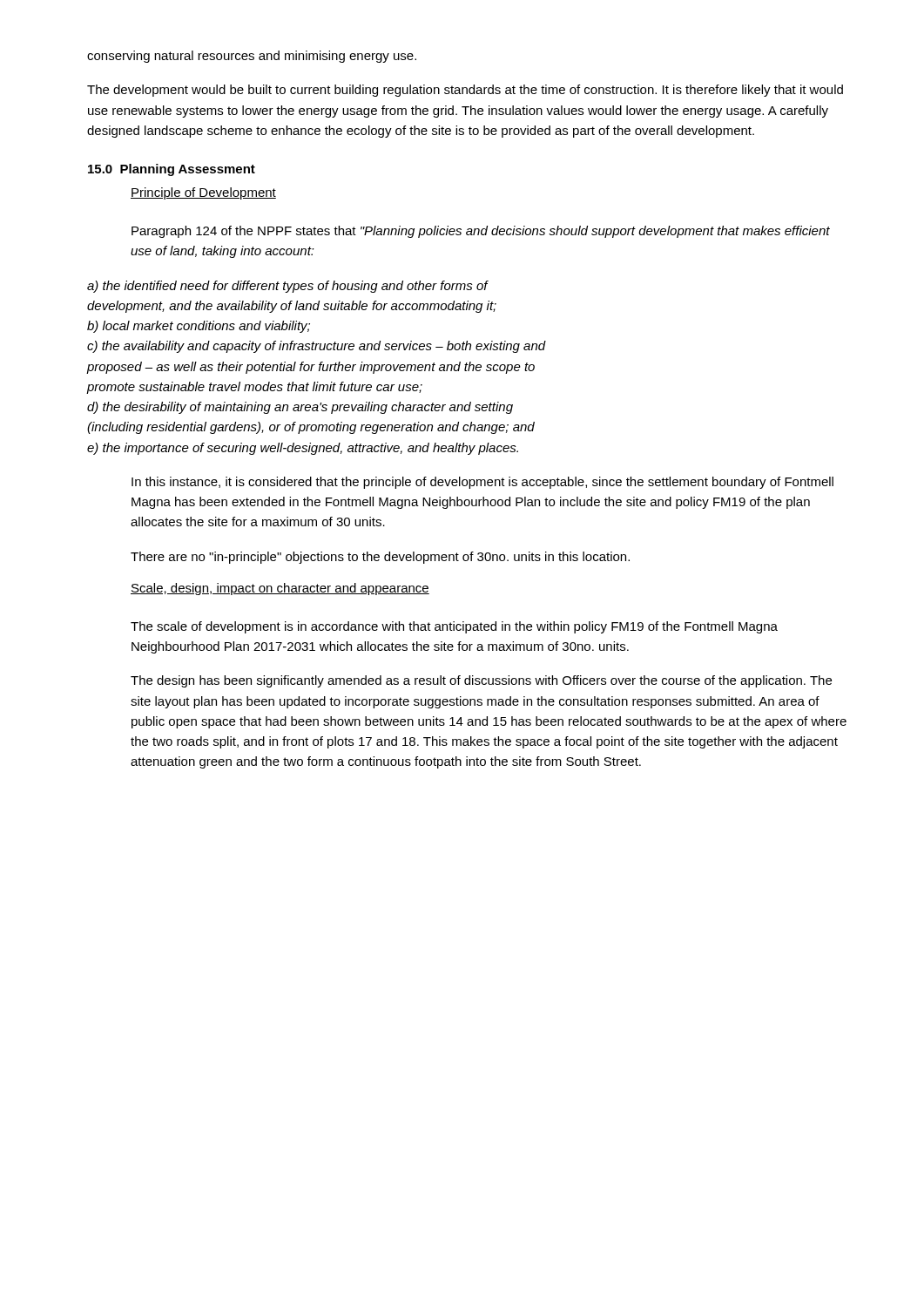Where is the passage that starts "There are no "in-principle" objections to the development"?
This screenshot has height=1307, width=924.
point(381,556)
